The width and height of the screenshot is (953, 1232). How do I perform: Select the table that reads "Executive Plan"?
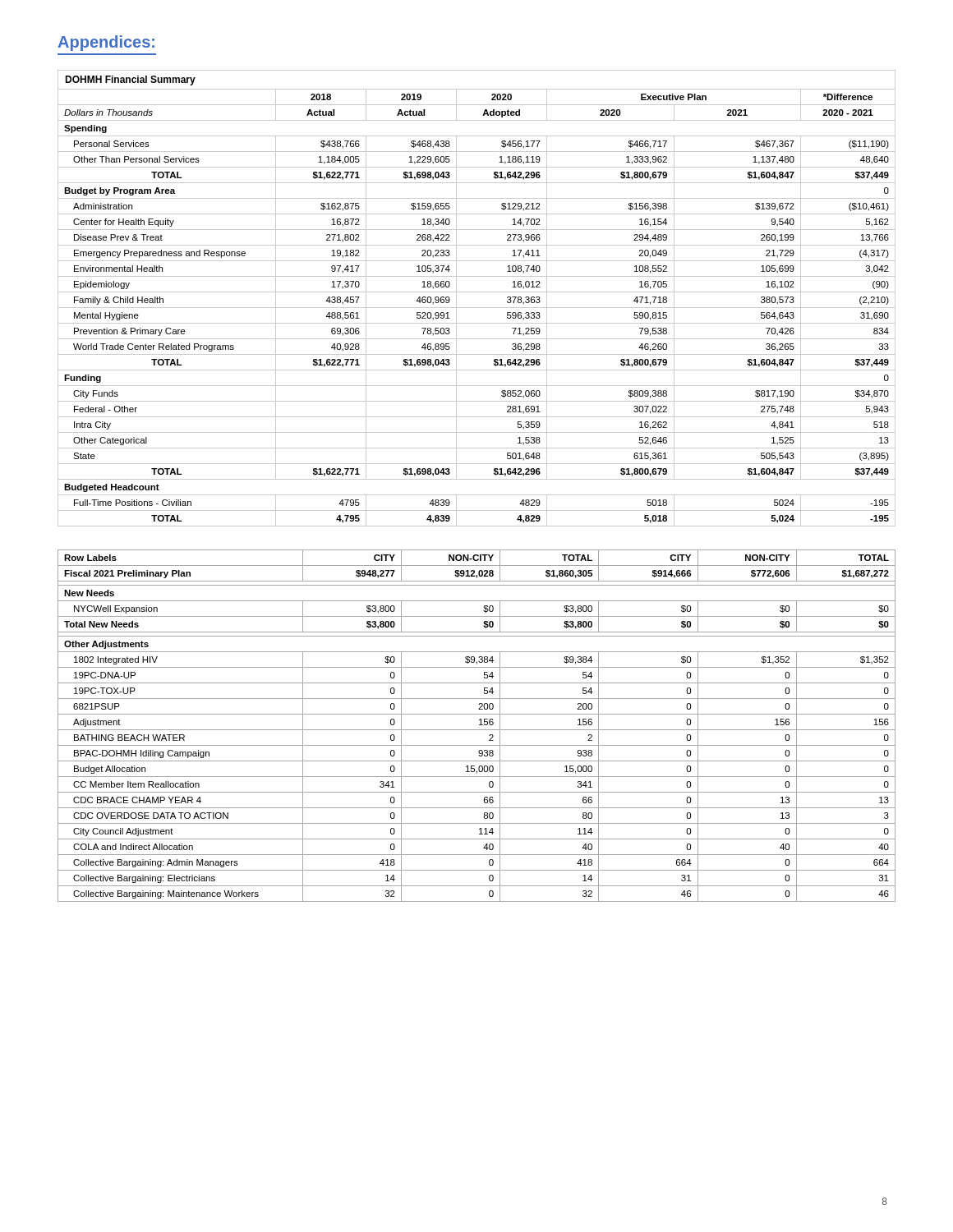tap(476, 298)
